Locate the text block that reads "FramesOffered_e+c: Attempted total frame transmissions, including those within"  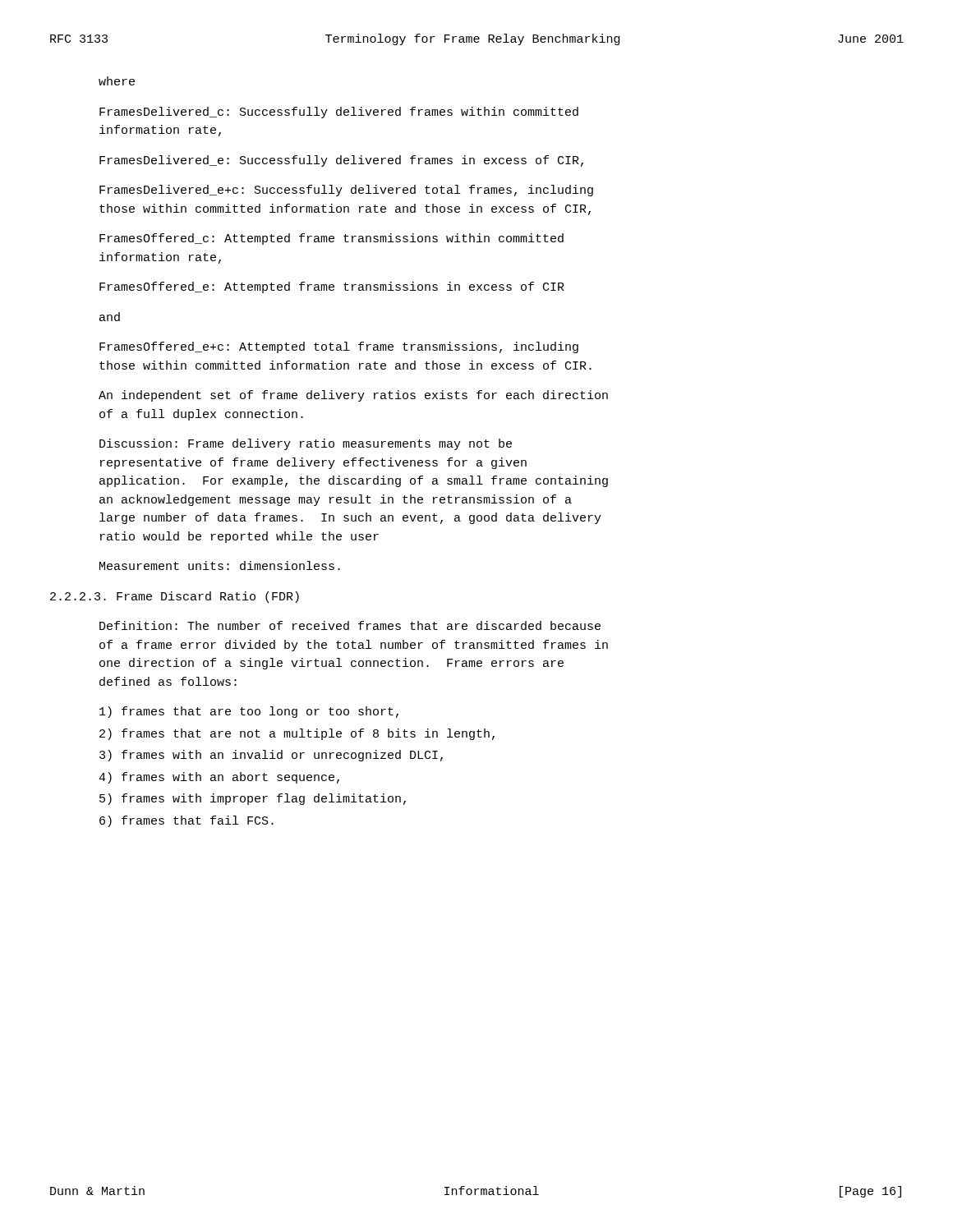click(346, 357)
